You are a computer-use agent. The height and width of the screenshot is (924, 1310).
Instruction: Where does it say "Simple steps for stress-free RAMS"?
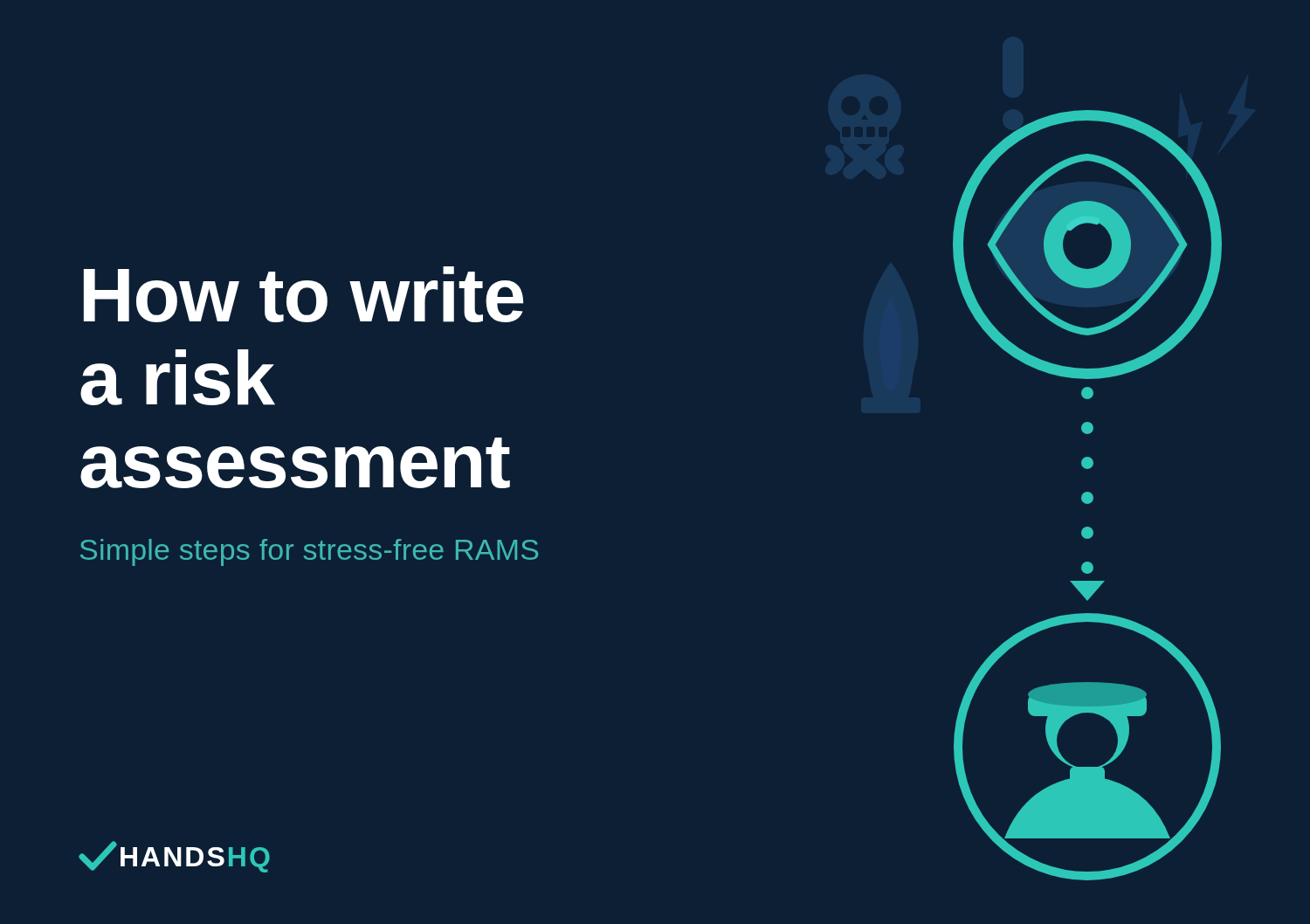pos(358,550)
